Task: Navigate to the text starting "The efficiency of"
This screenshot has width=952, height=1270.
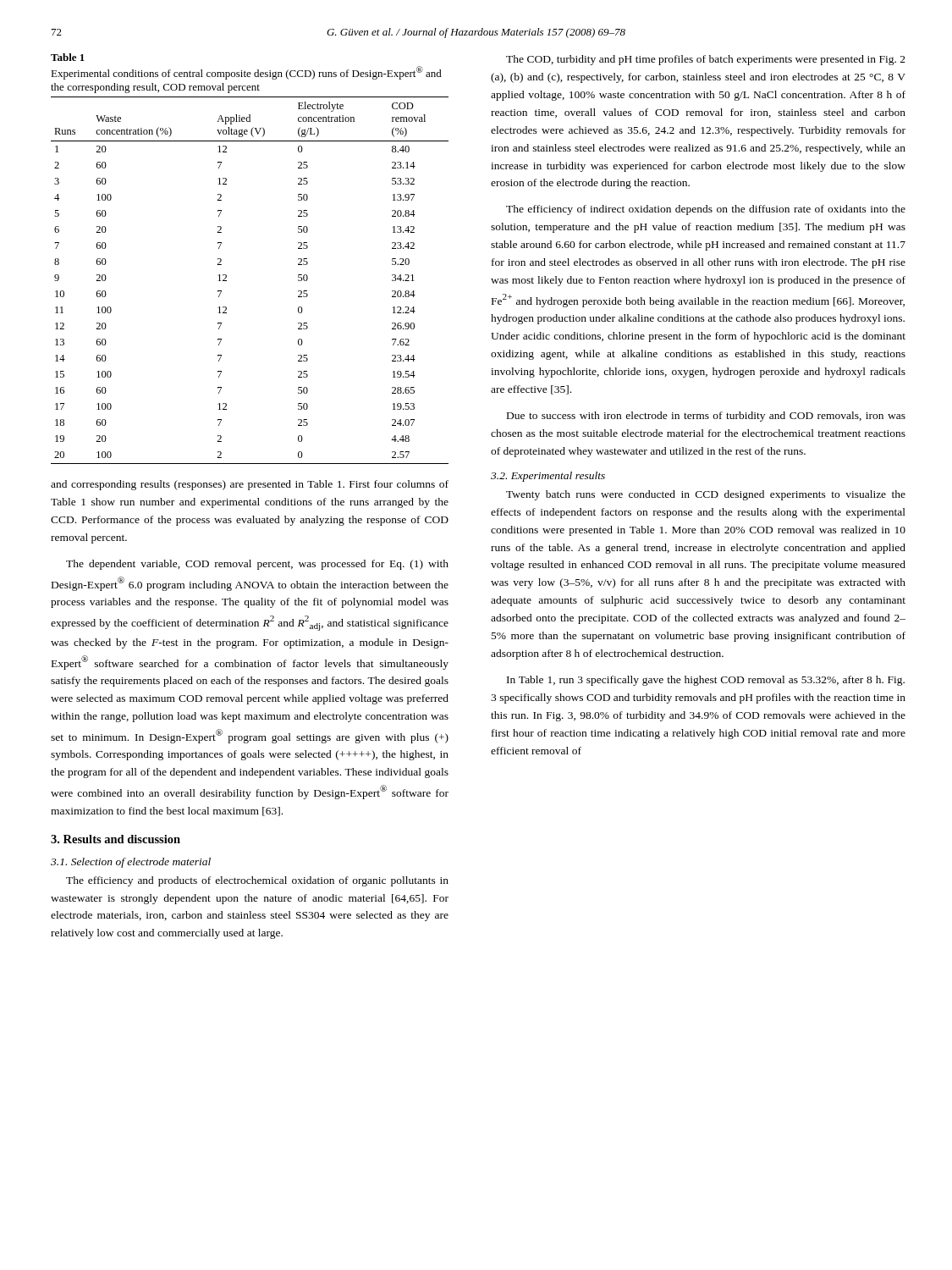Action: tap(698, 299)
